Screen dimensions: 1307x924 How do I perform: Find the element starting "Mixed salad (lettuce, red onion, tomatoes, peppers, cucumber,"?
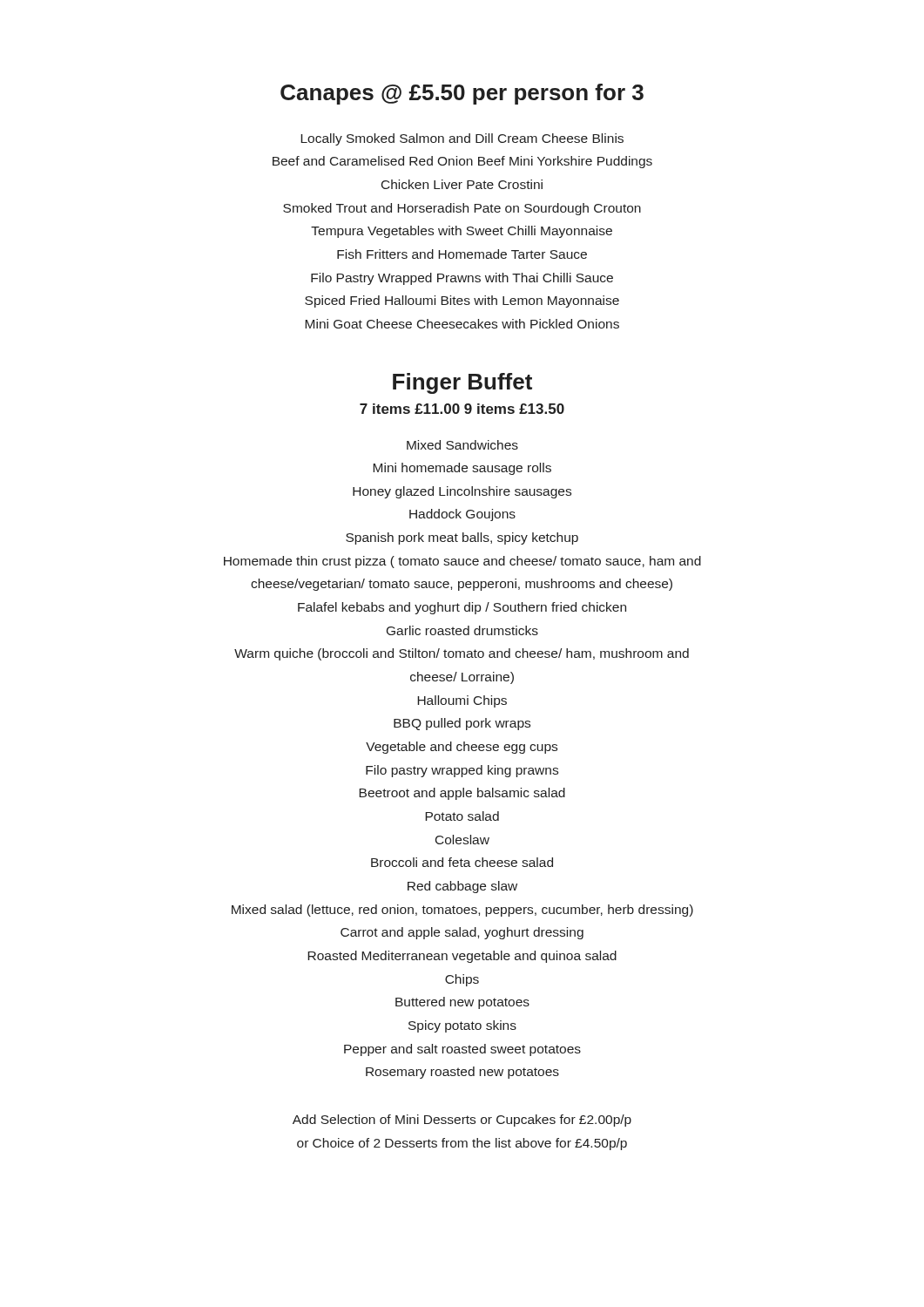[462, 909]
